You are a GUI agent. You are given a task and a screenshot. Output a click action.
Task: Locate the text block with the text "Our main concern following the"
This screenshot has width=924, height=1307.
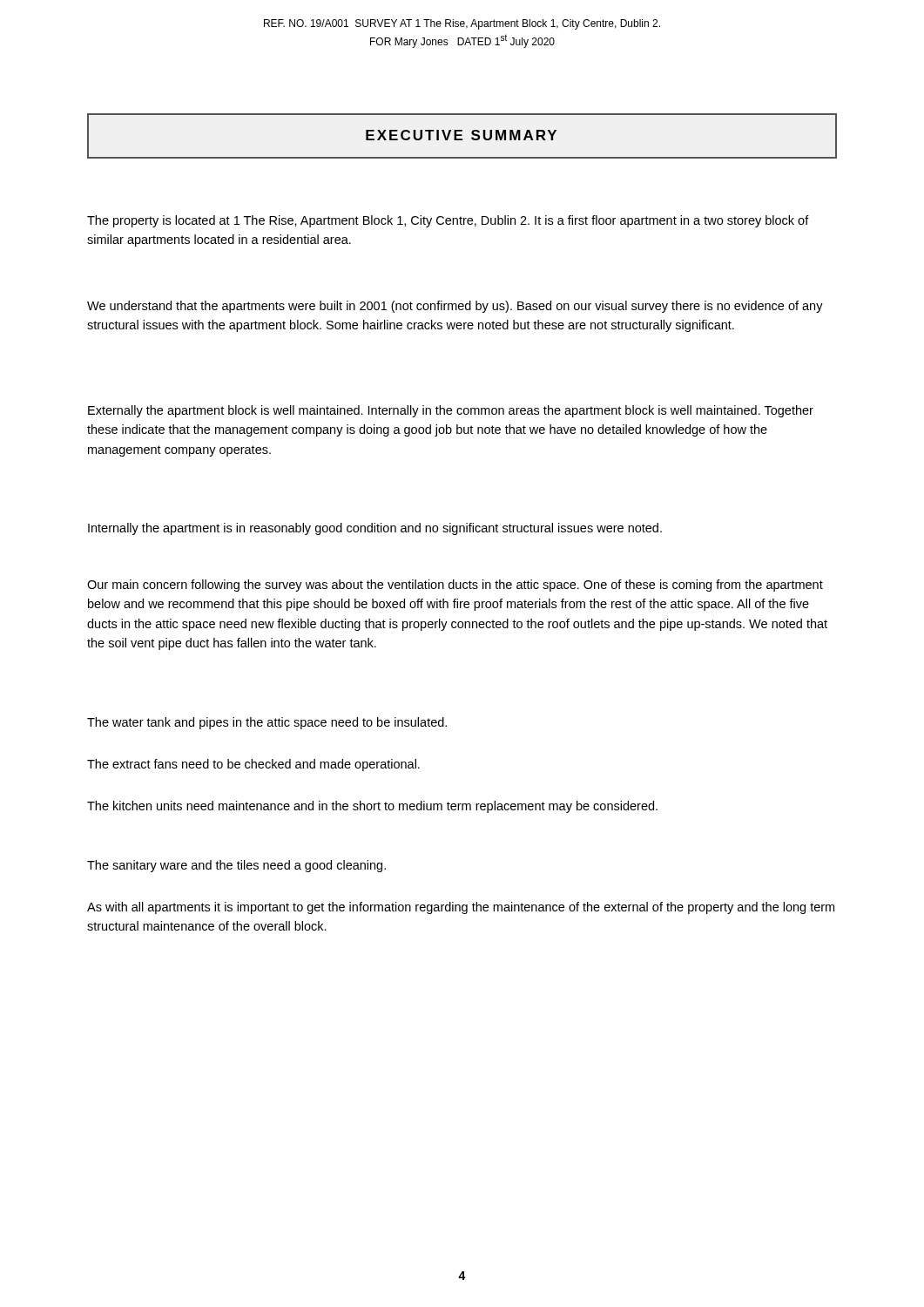(x=457, y=614)
